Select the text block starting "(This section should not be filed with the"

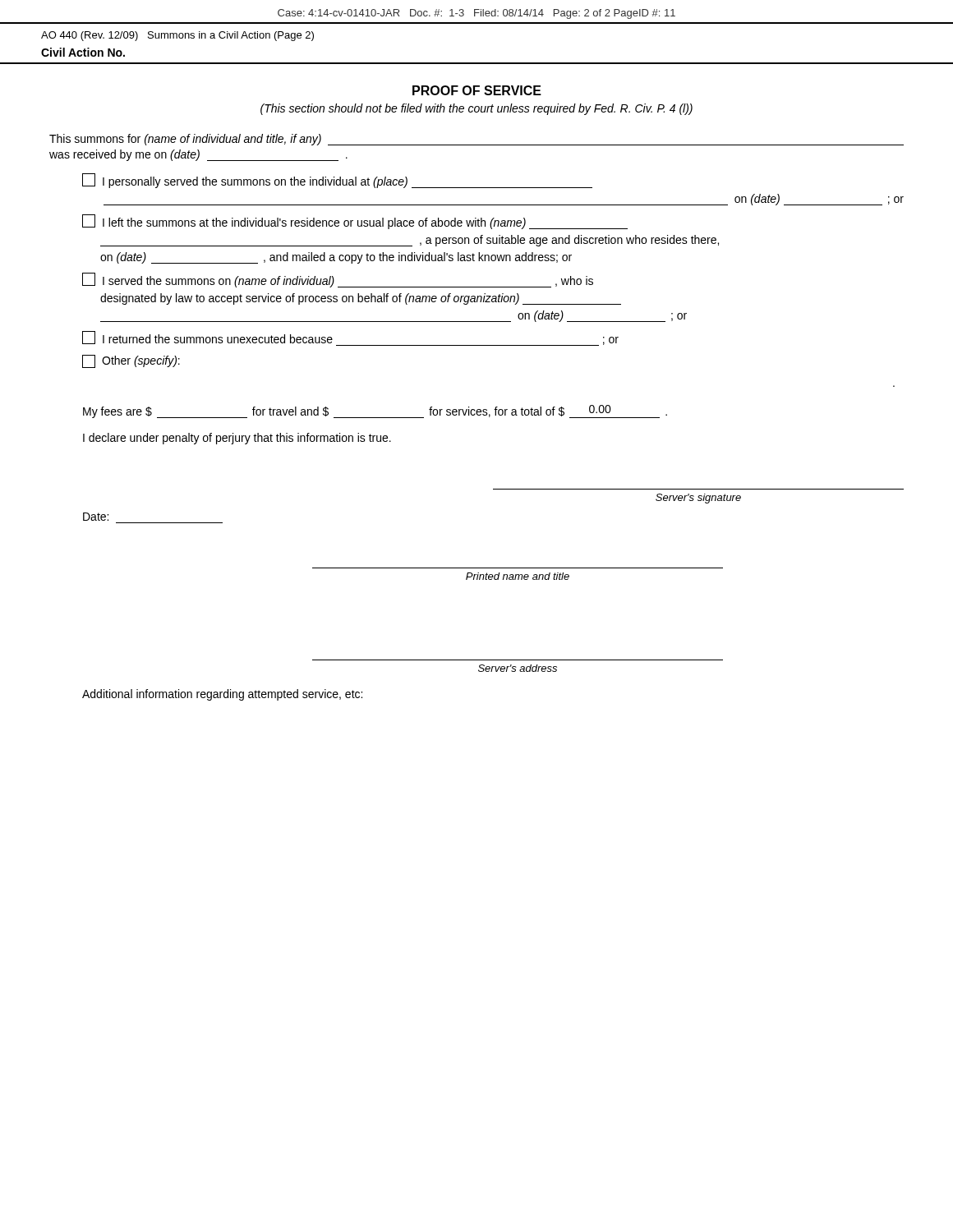point(476,108)
